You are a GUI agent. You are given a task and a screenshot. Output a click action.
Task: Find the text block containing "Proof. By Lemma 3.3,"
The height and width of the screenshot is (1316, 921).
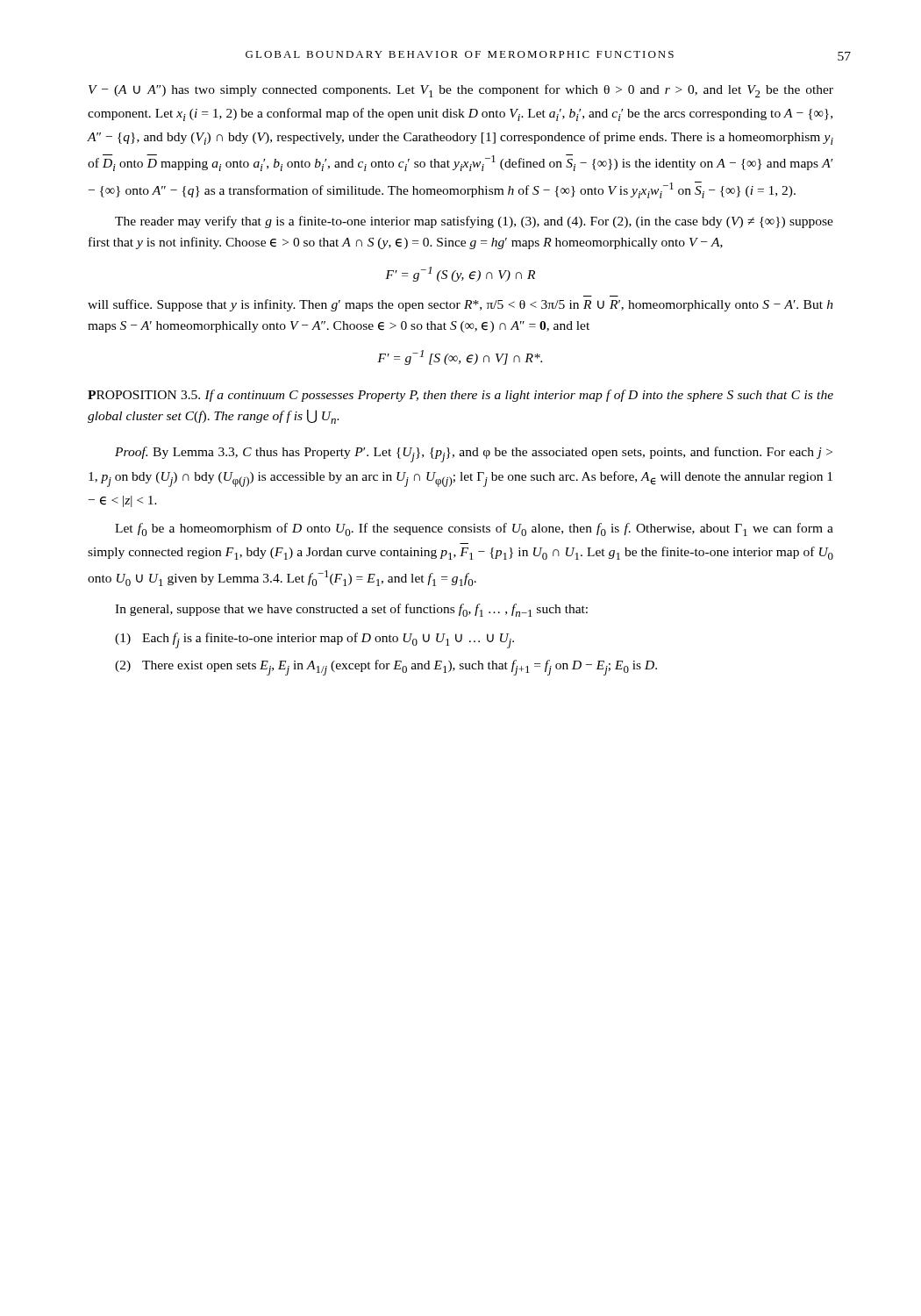[460, 476]
